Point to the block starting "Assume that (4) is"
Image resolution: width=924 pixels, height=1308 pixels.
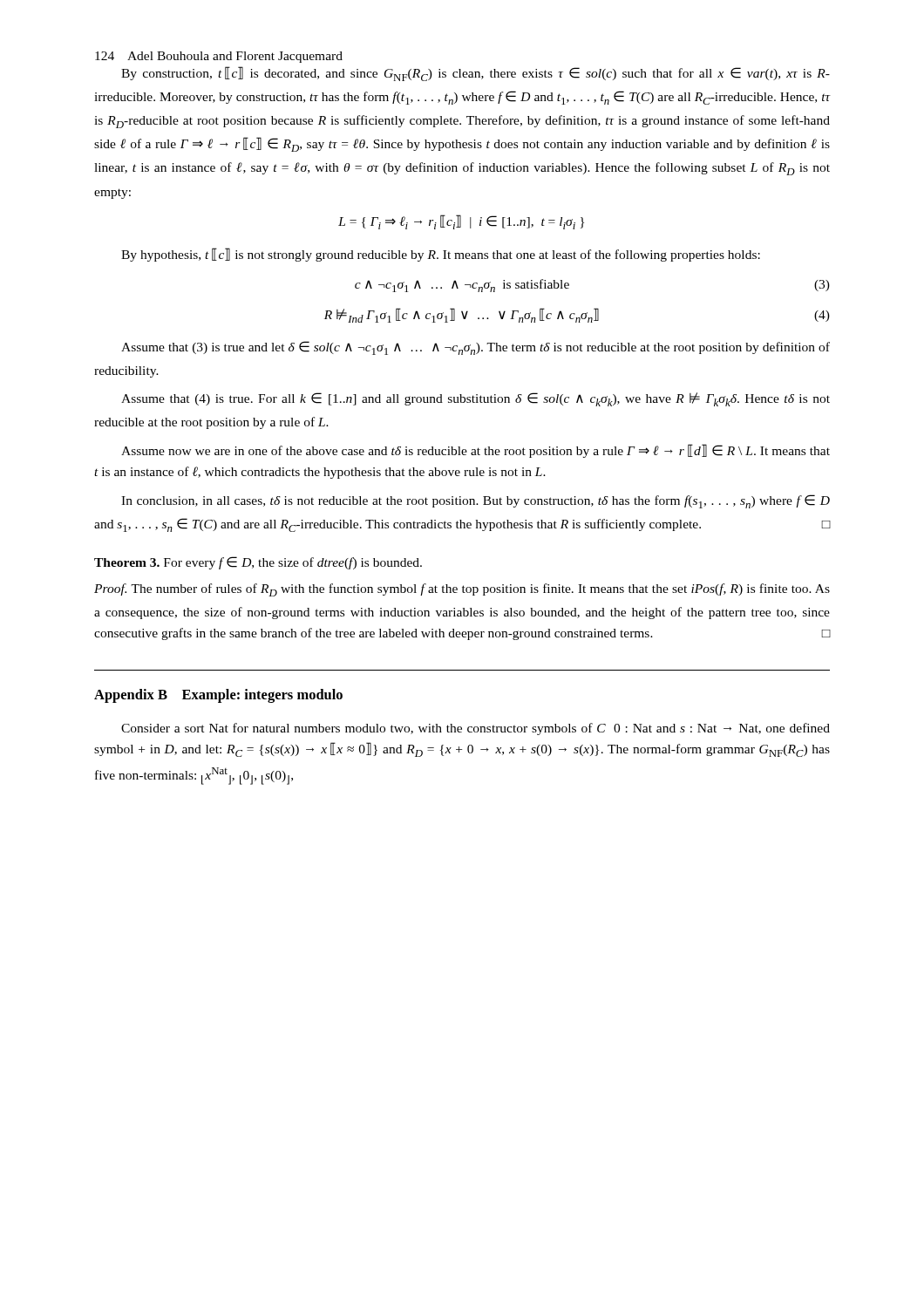point(462,411)
